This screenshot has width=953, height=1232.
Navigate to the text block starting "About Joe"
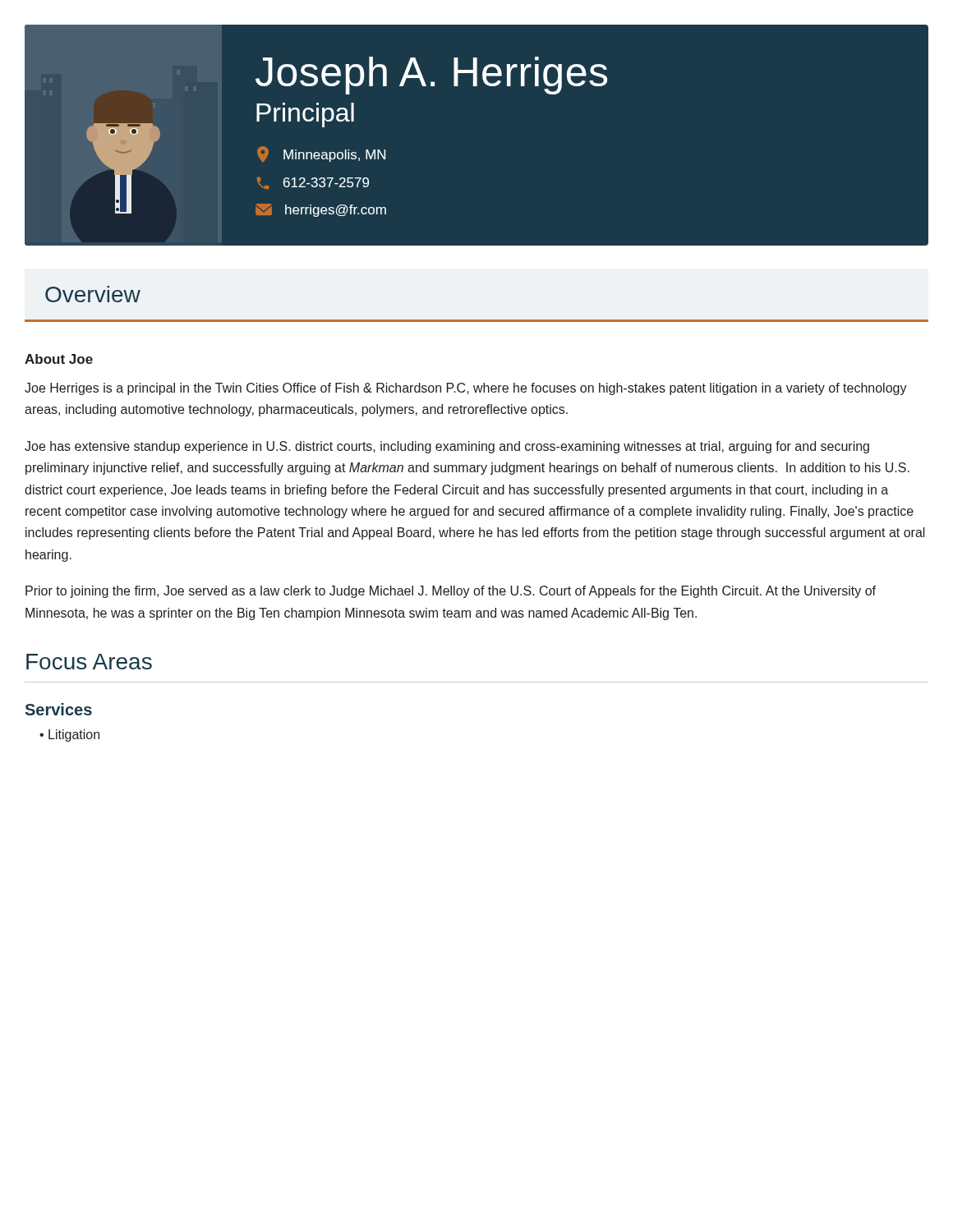[59, 359]
